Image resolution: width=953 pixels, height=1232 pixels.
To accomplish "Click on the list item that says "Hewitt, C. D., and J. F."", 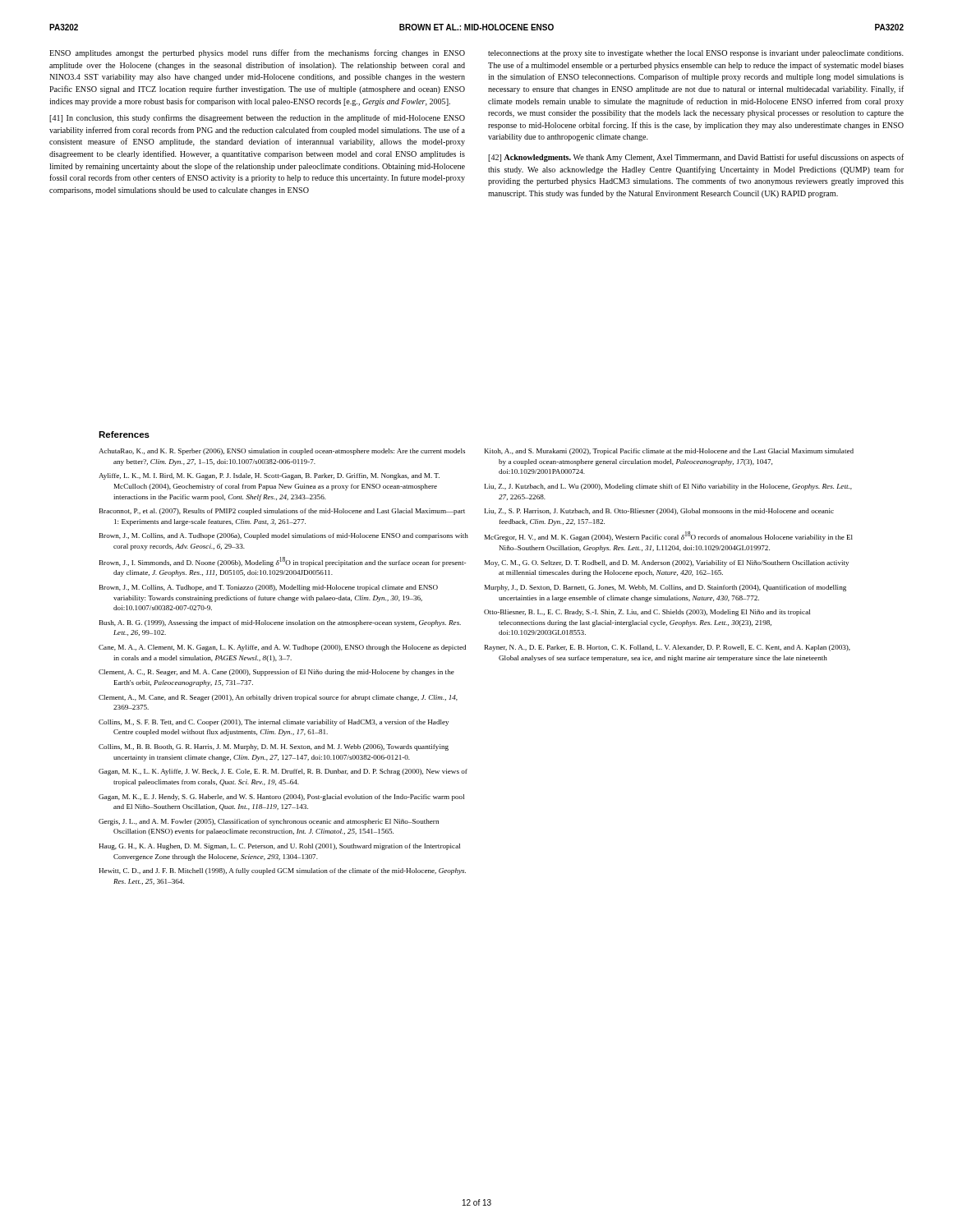I will tap(283, 876).
